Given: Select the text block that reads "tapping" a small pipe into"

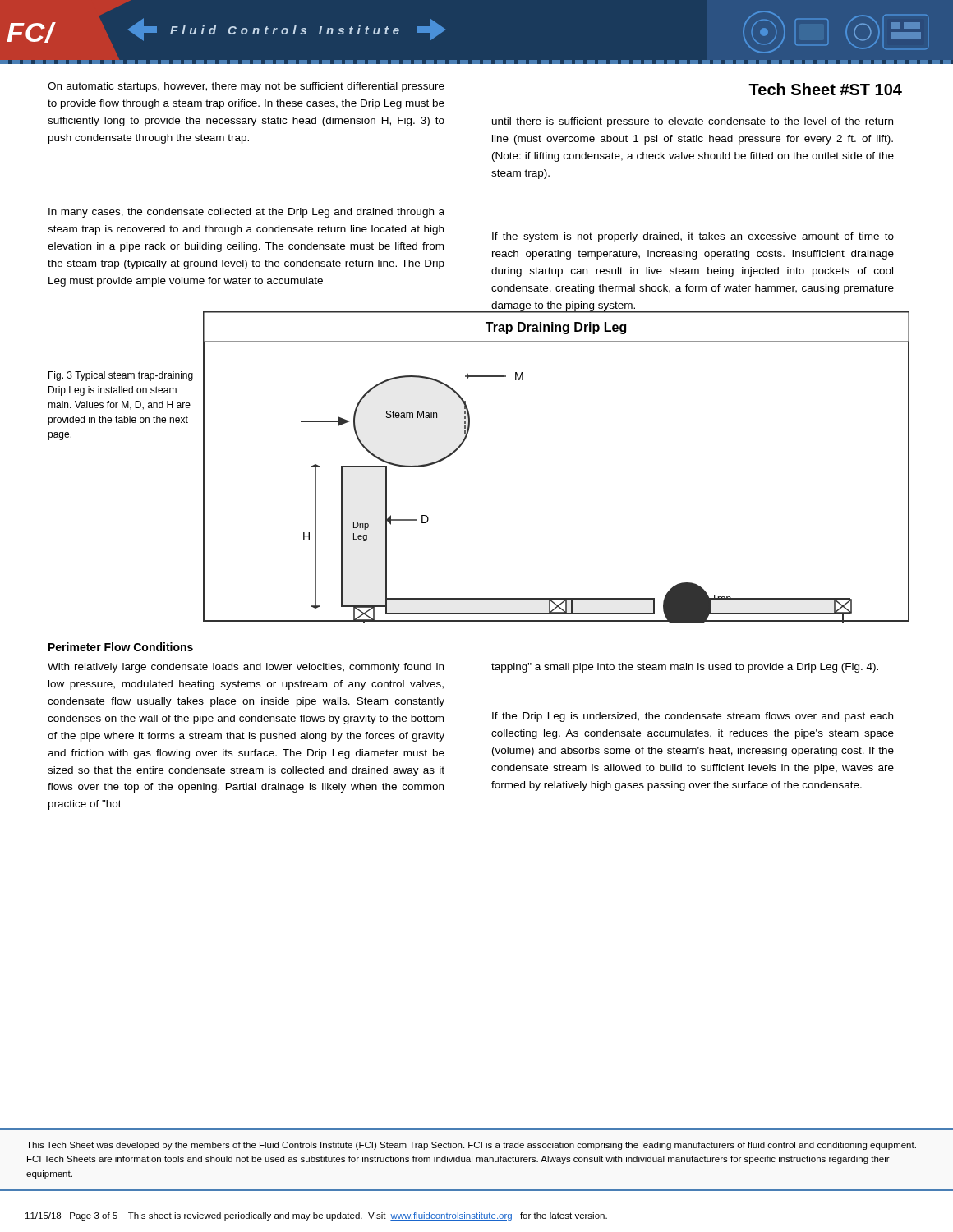Looking at the screenshot, I should (685, 667).
